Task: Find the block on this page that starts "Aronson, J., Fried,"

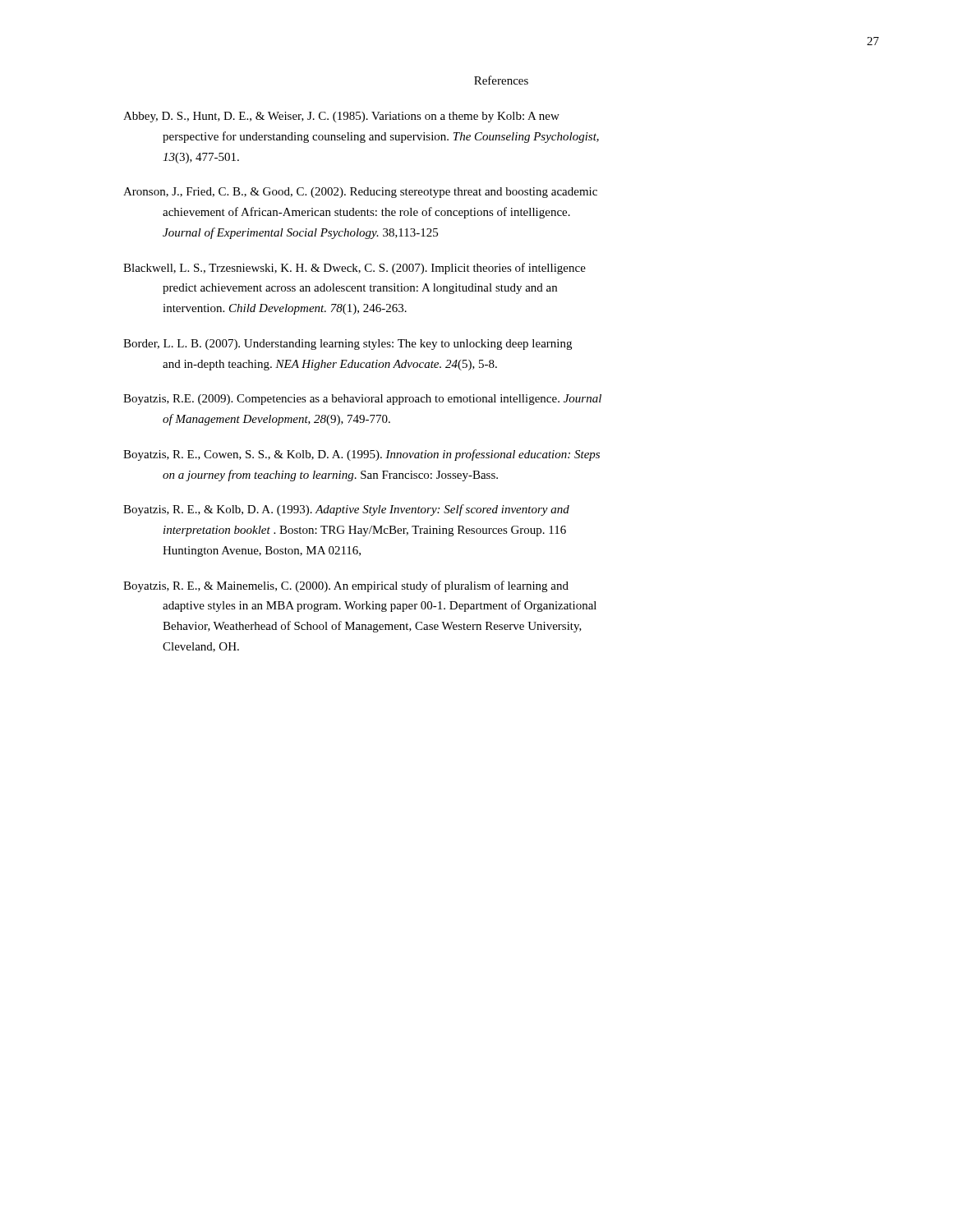Action: click(x=501, y=212)
